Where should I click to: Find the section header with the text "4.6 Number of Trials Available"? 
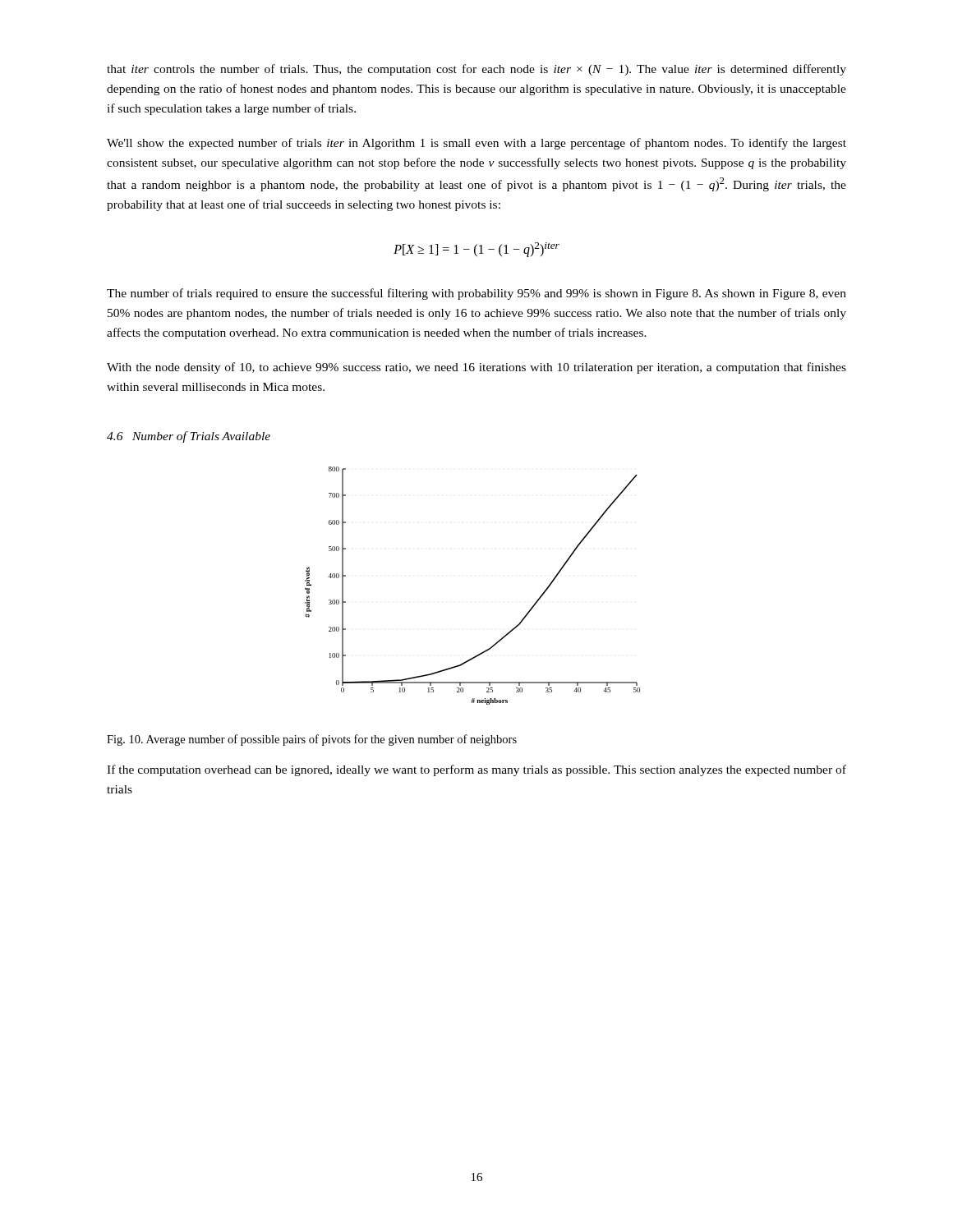(x=189, y=436)
